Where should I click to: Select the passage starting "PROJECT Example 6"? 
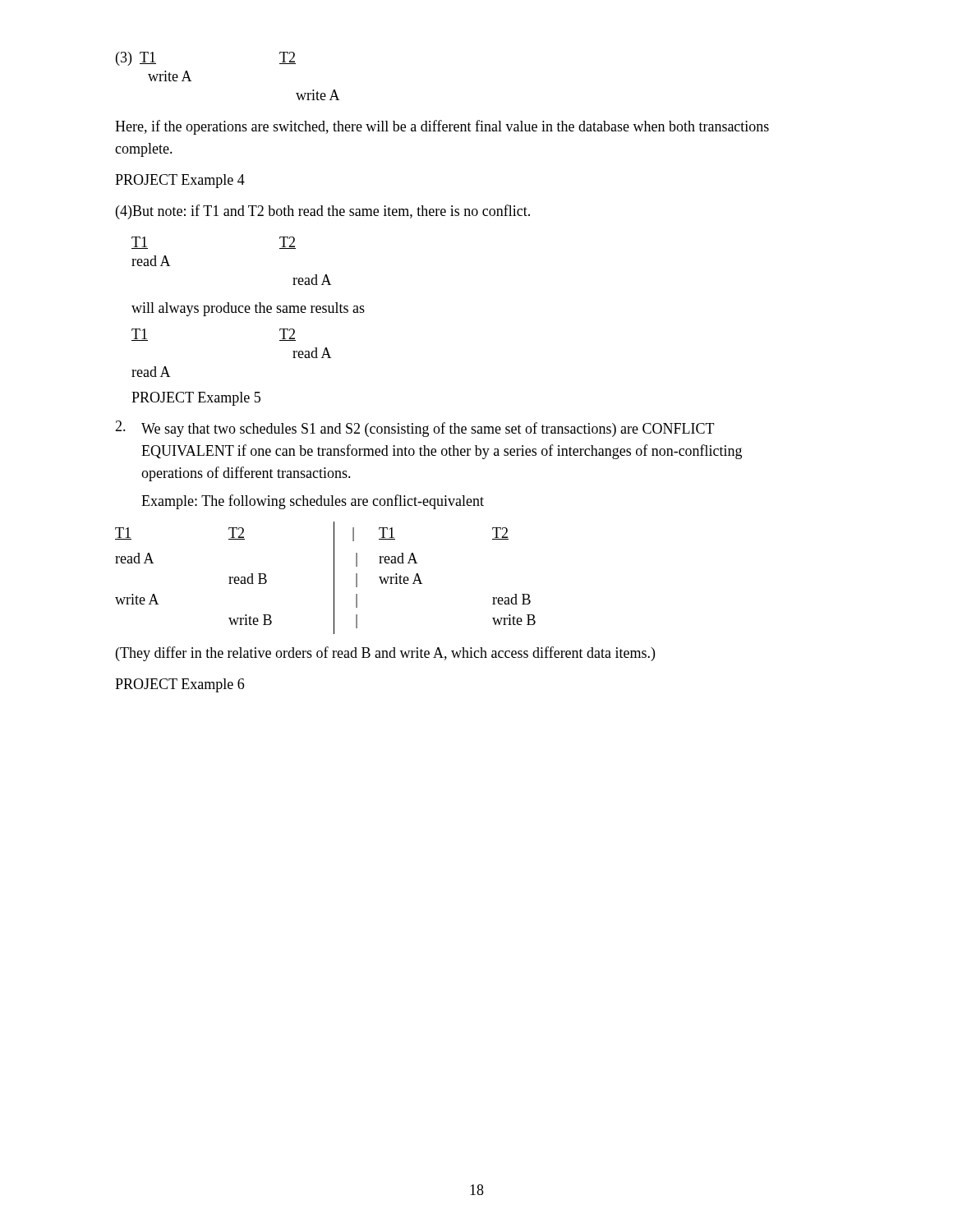[180, 684]
